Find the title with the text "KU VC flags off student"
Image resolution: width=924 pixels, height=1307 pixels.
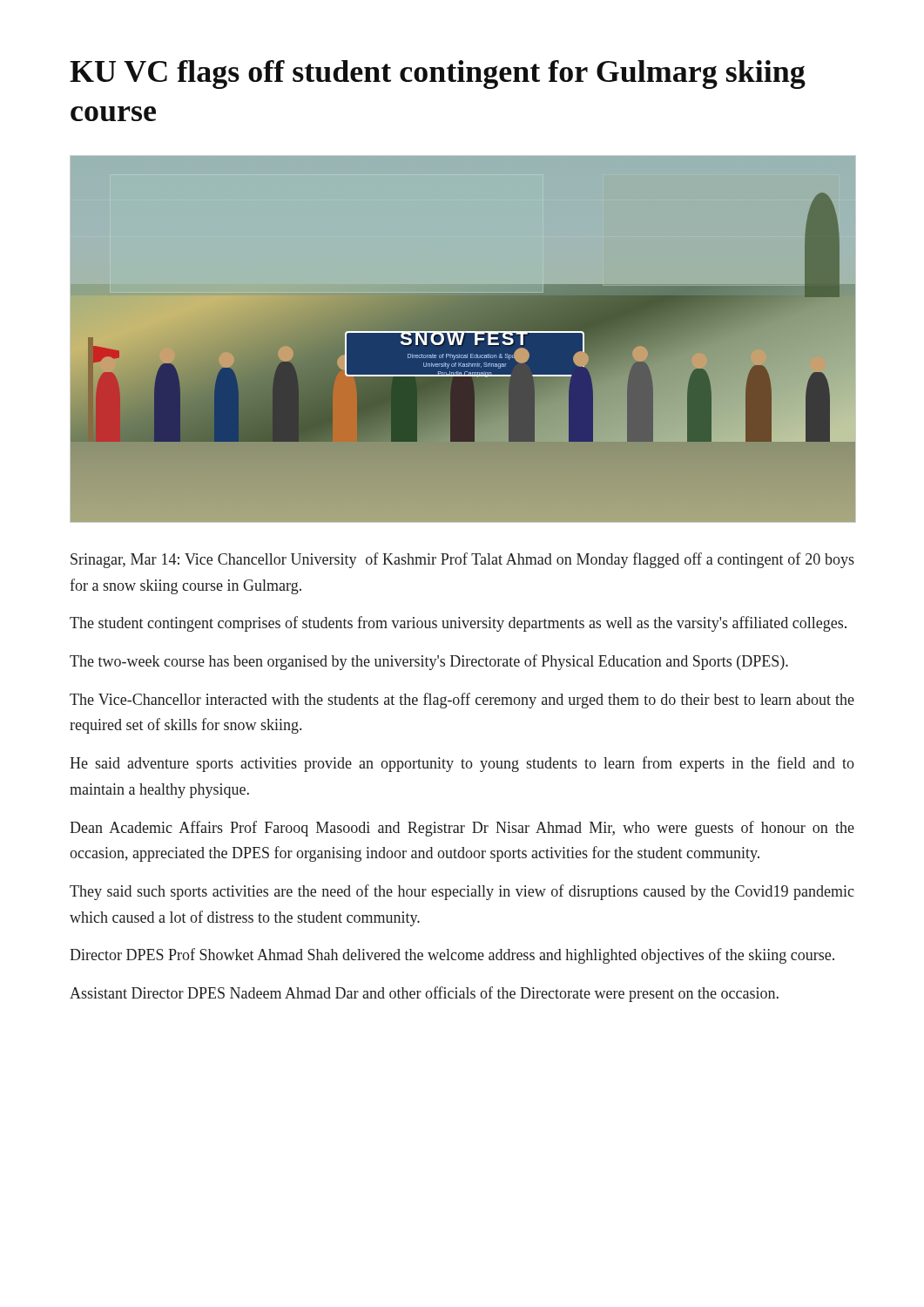point(462,91)
